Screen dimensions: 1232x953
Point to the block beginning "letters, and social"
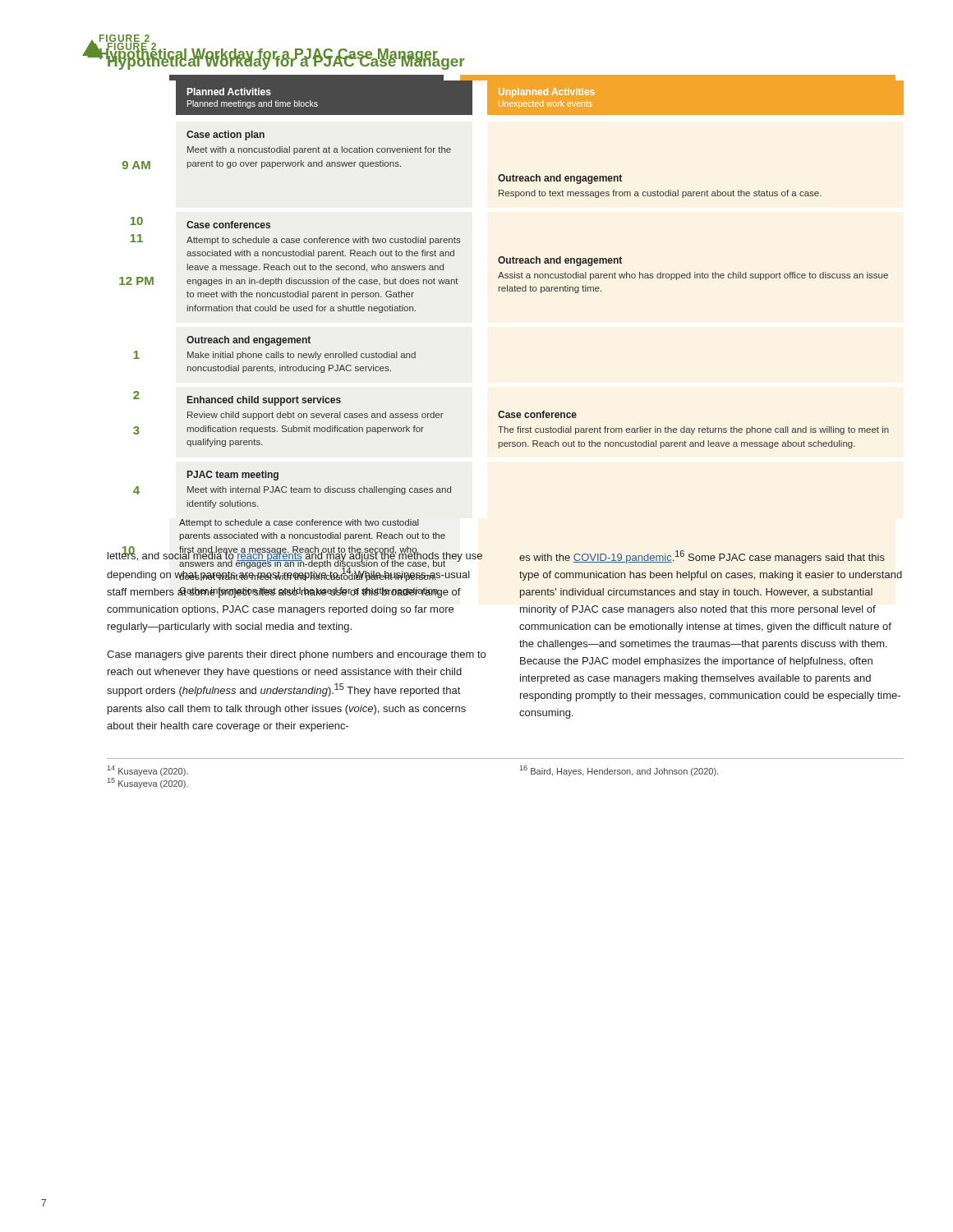coord(299,640)
